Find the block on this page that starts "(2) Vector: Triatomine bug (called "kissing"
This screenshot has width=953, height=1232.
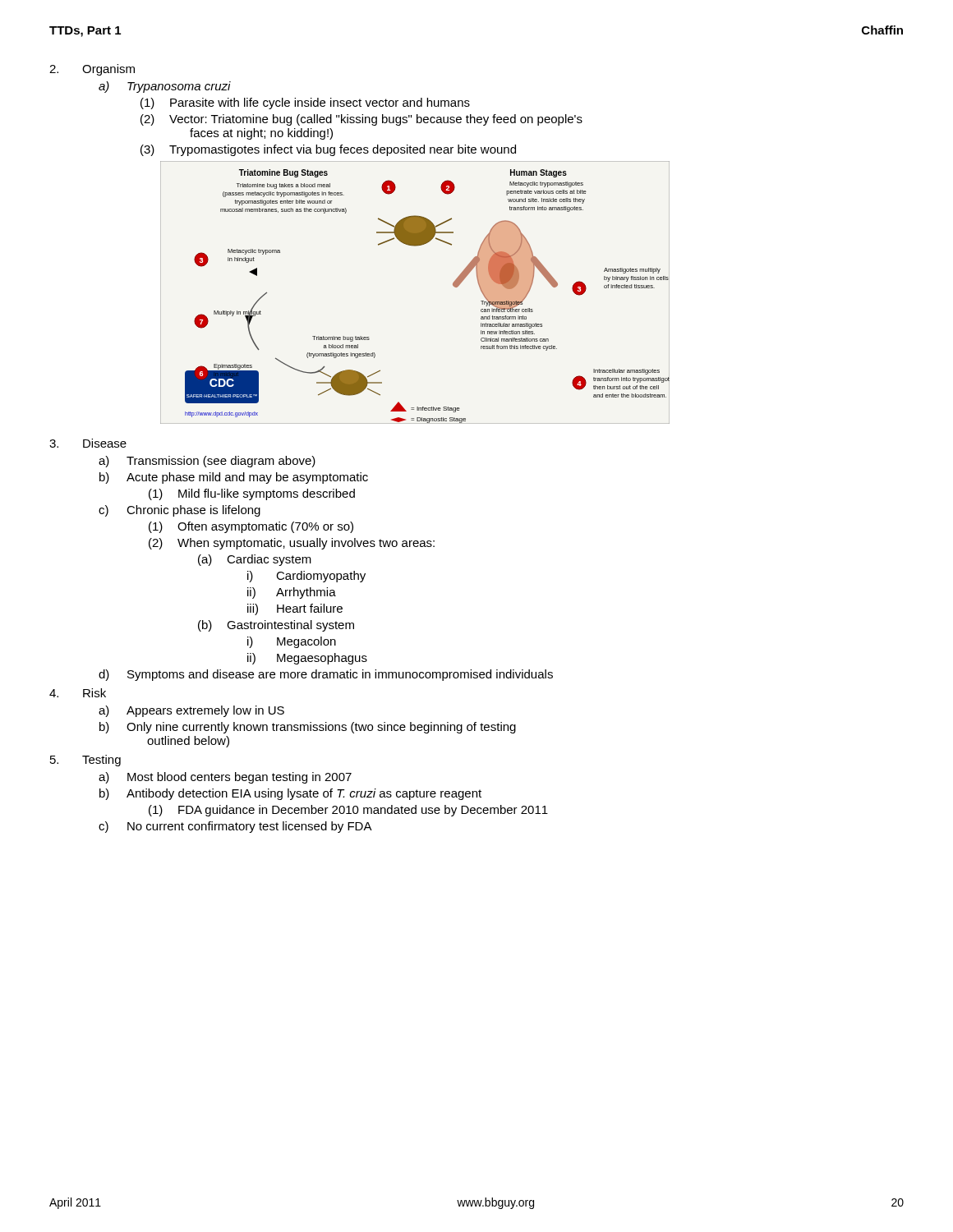click(x=361, y=126)
